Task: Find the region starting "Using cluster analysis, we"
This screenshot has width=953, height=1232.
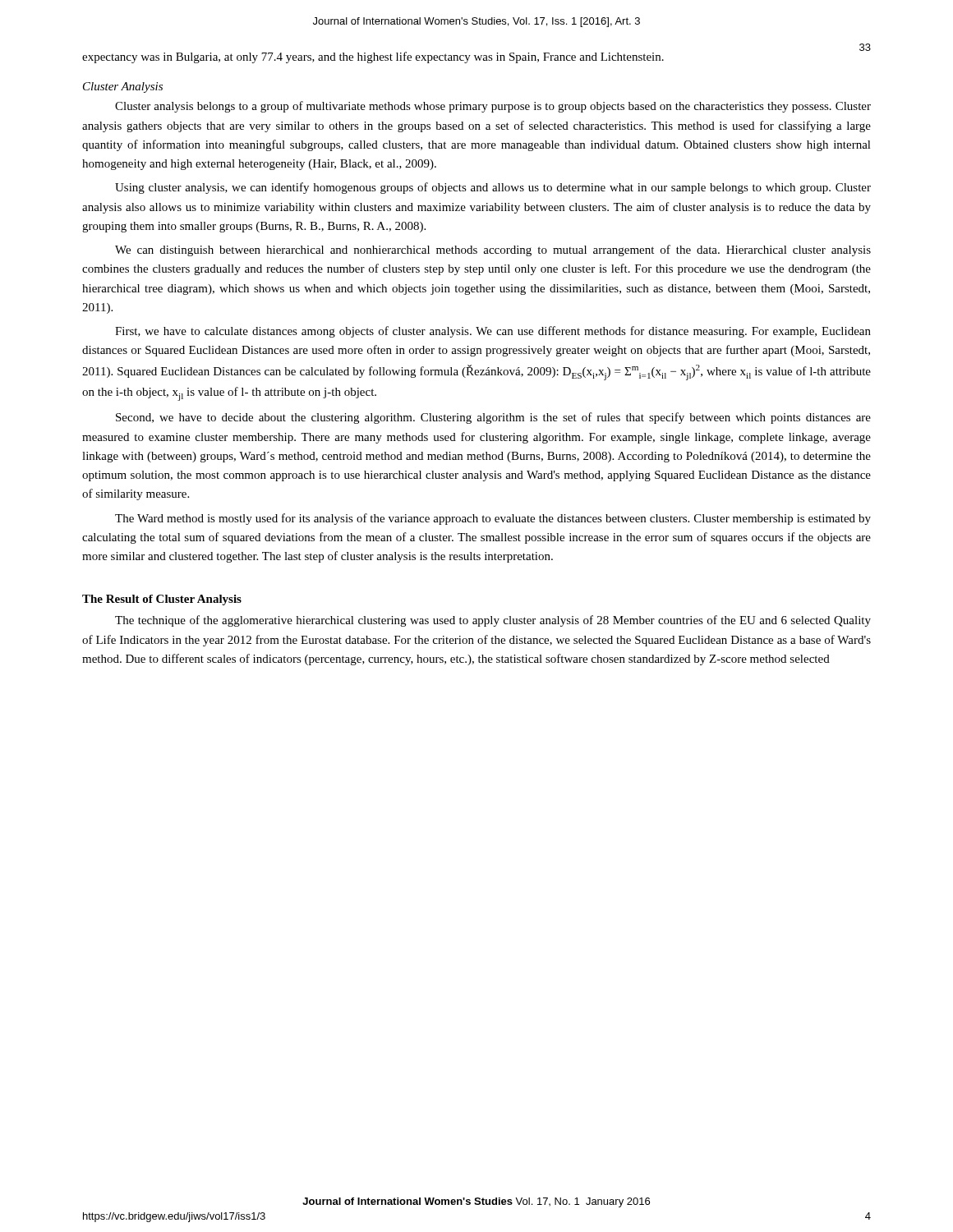Action: tap(476, 207)
